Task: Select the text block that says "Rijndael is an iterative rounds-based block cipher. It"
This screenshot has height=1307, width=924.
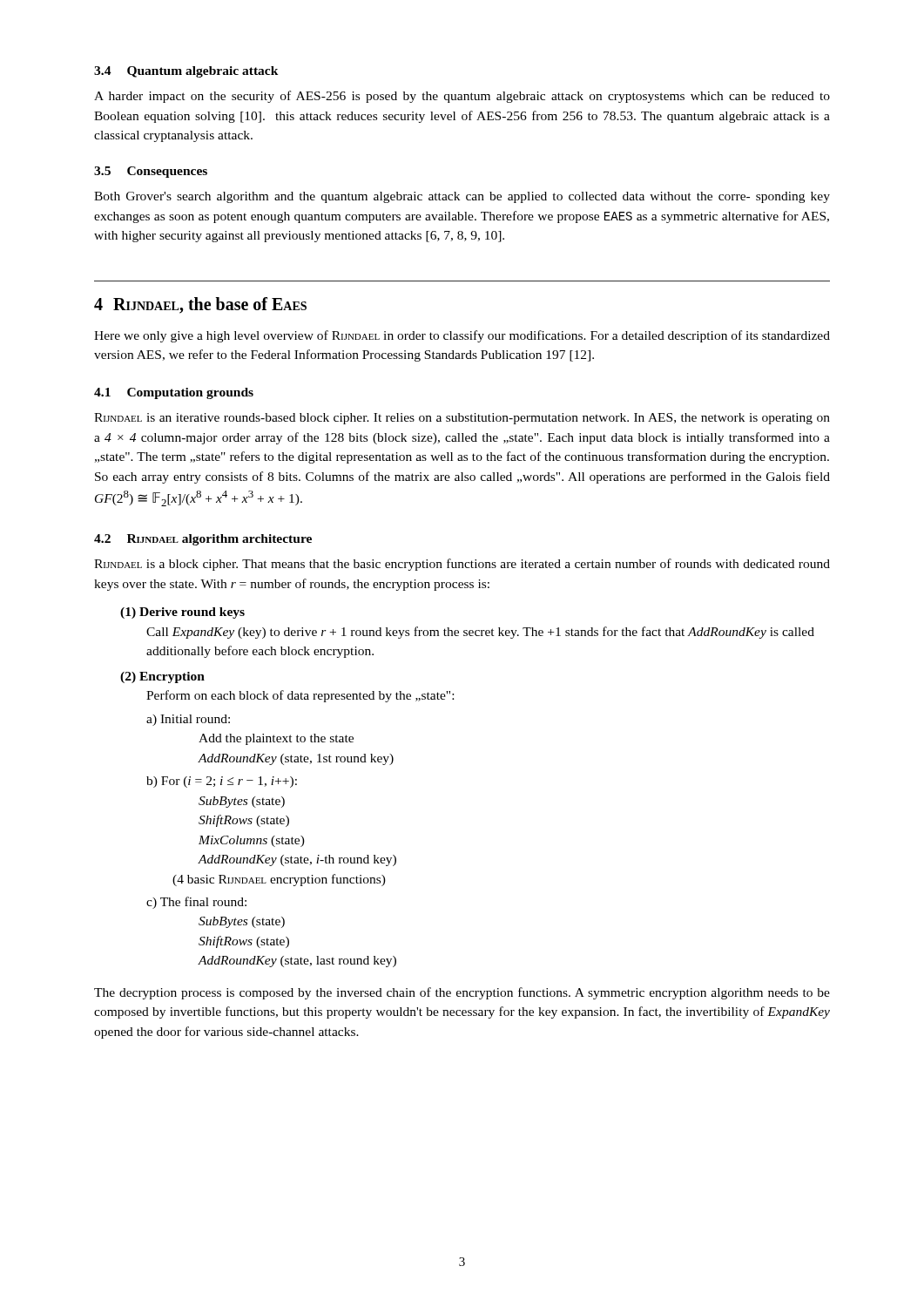Action: point(462,460)
